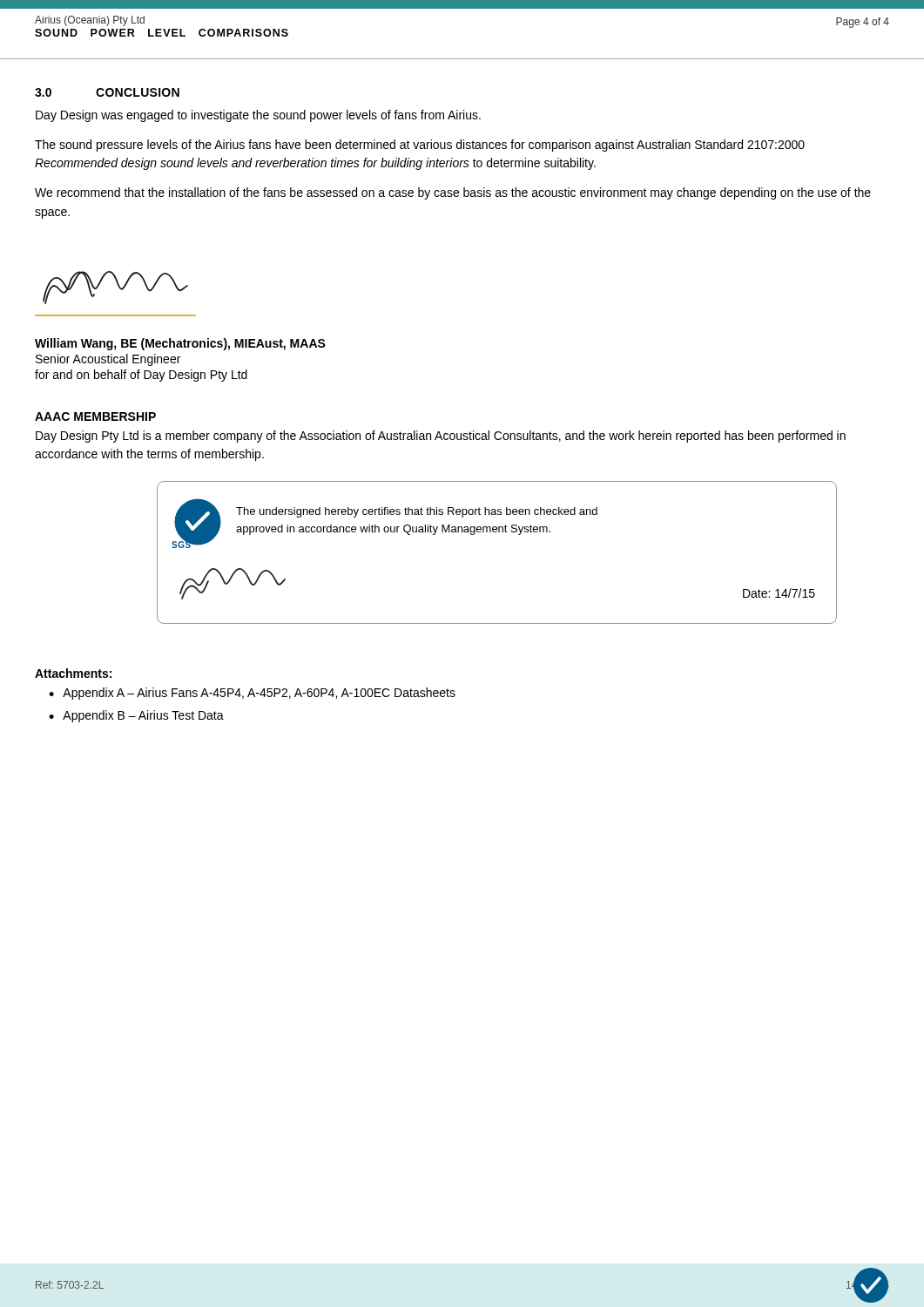Click on the text block with the text "William Wang, BE (Mechatronics), MIEAust, MAAS Senior"
This screenshot has width=924, height=1307.
pyautogui.click(x=180, y=344)
